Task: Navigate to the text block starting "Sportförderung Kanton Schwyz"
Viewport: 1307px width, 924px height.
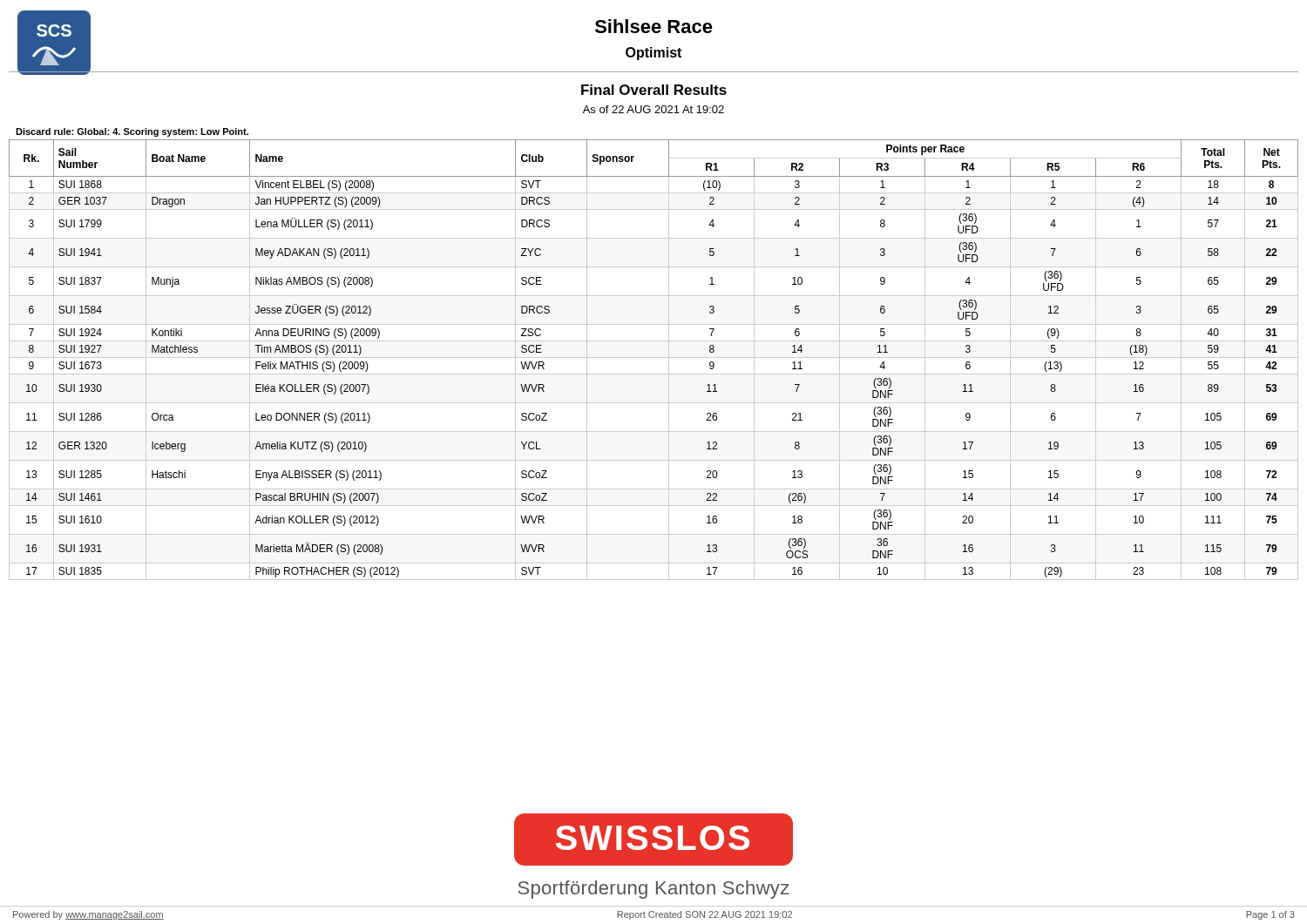Action: 654,888
